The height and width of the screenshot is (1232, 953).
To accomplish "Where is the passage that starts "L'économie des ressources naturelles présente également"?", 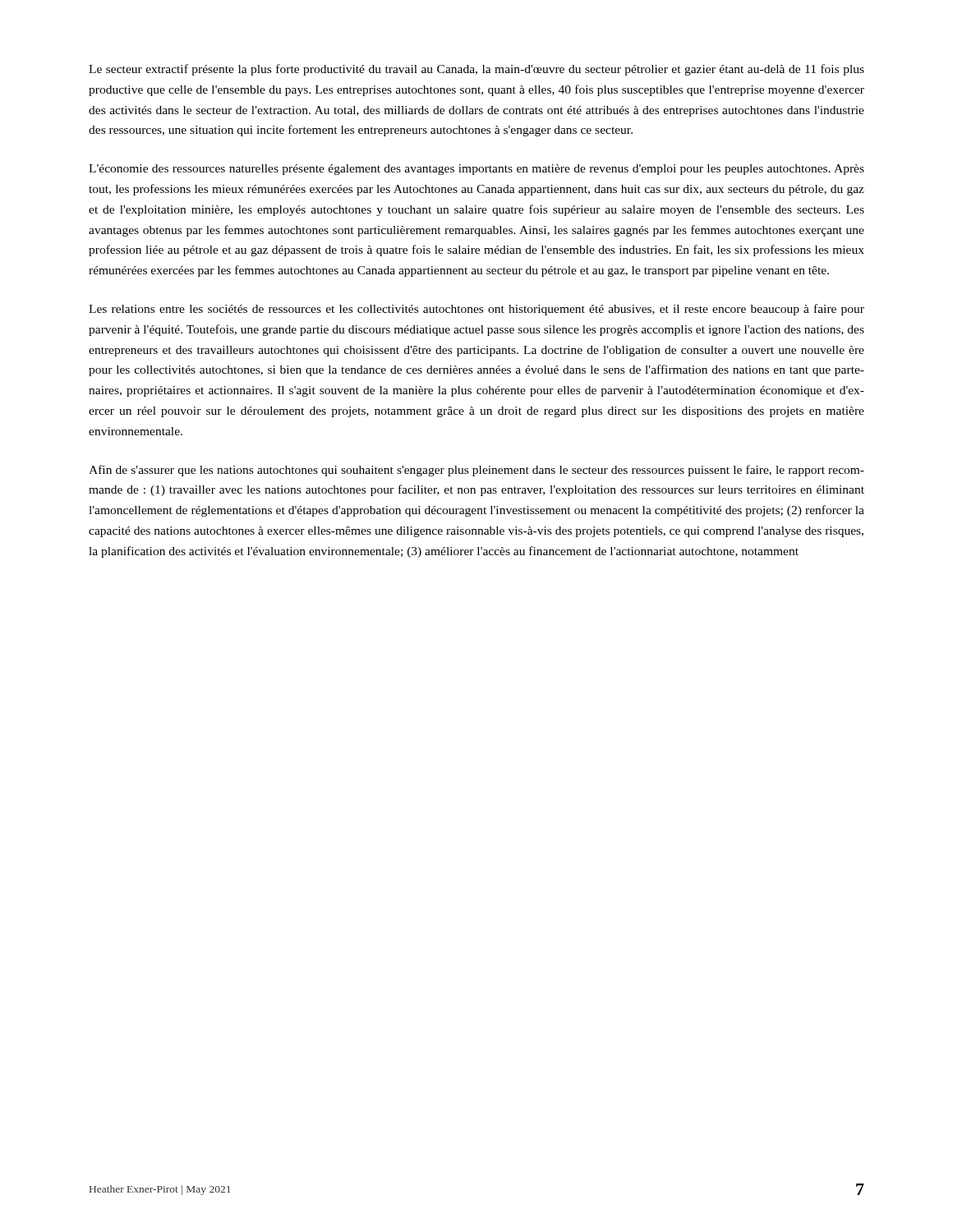I will (476, 219).
